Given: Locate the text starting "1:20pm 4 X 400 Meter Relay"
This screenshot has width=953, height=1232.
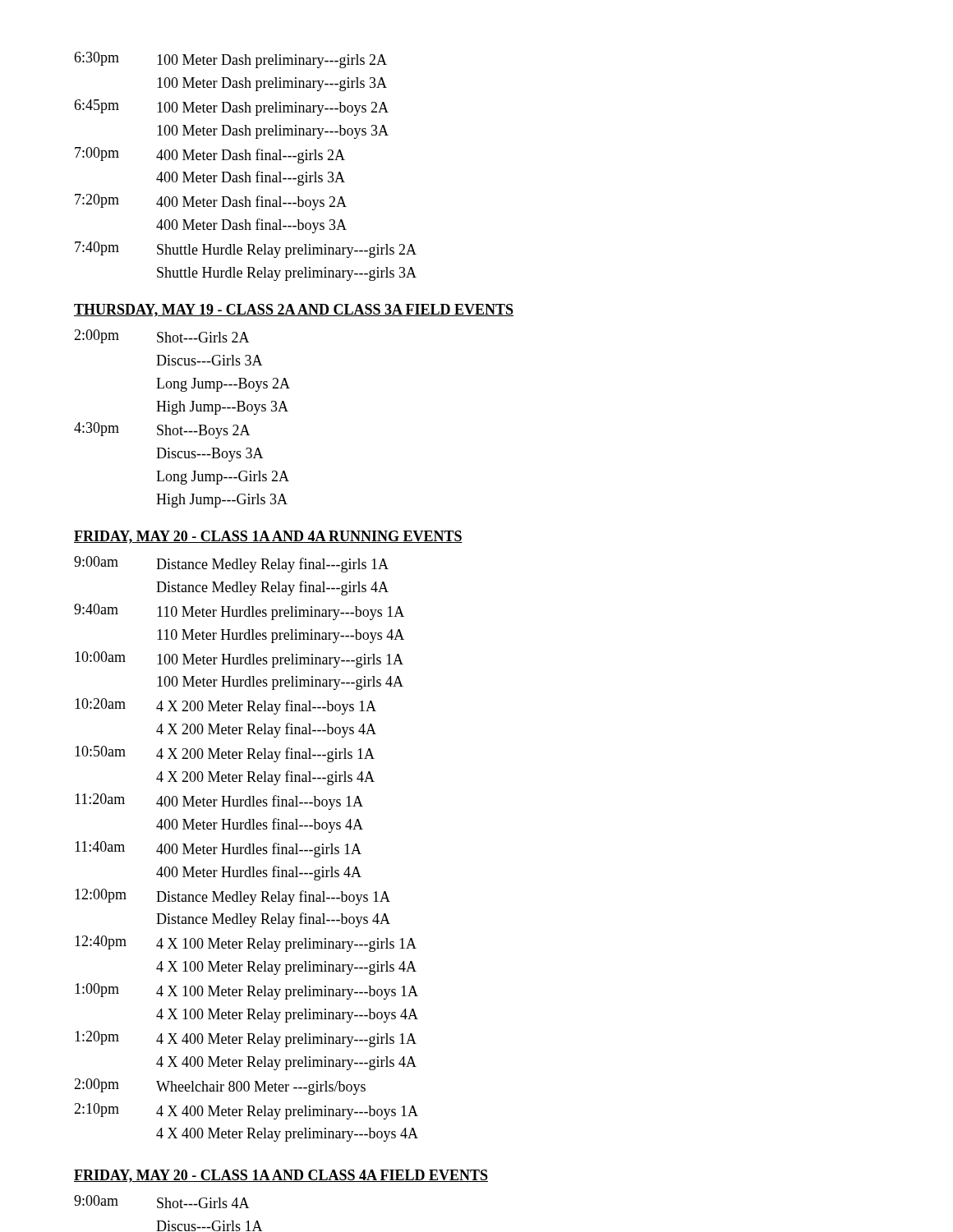Looking at the screenshot, I should tap(246, 1039).
